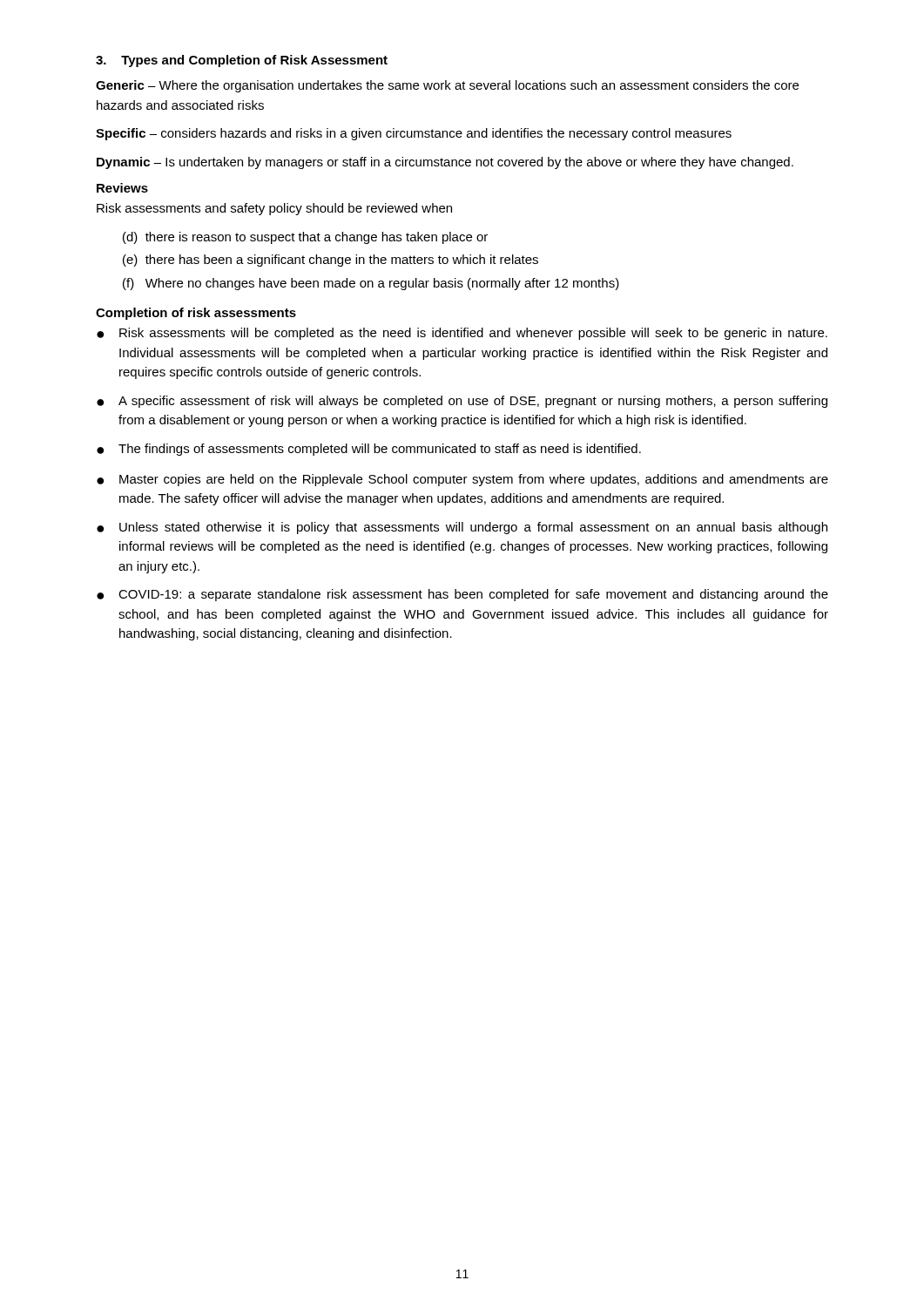Locate the text block containing "Risk assessments and safety policy should be reviewed"
The image size is (924, 1307).
(x=274, y=208)
